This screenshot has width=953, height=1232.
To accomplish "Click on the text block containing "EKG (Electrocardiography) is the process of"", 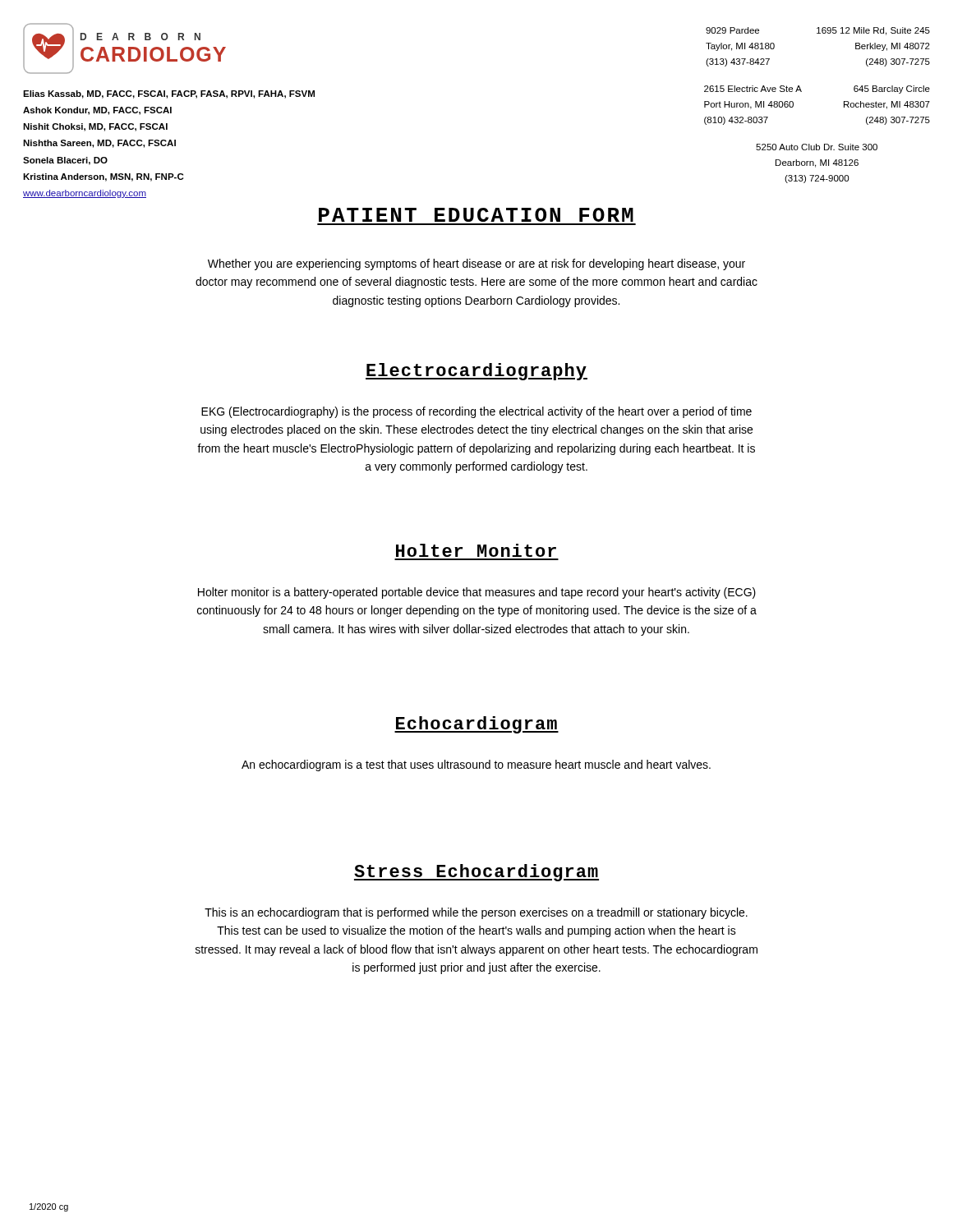I will [x=476, y=439].
